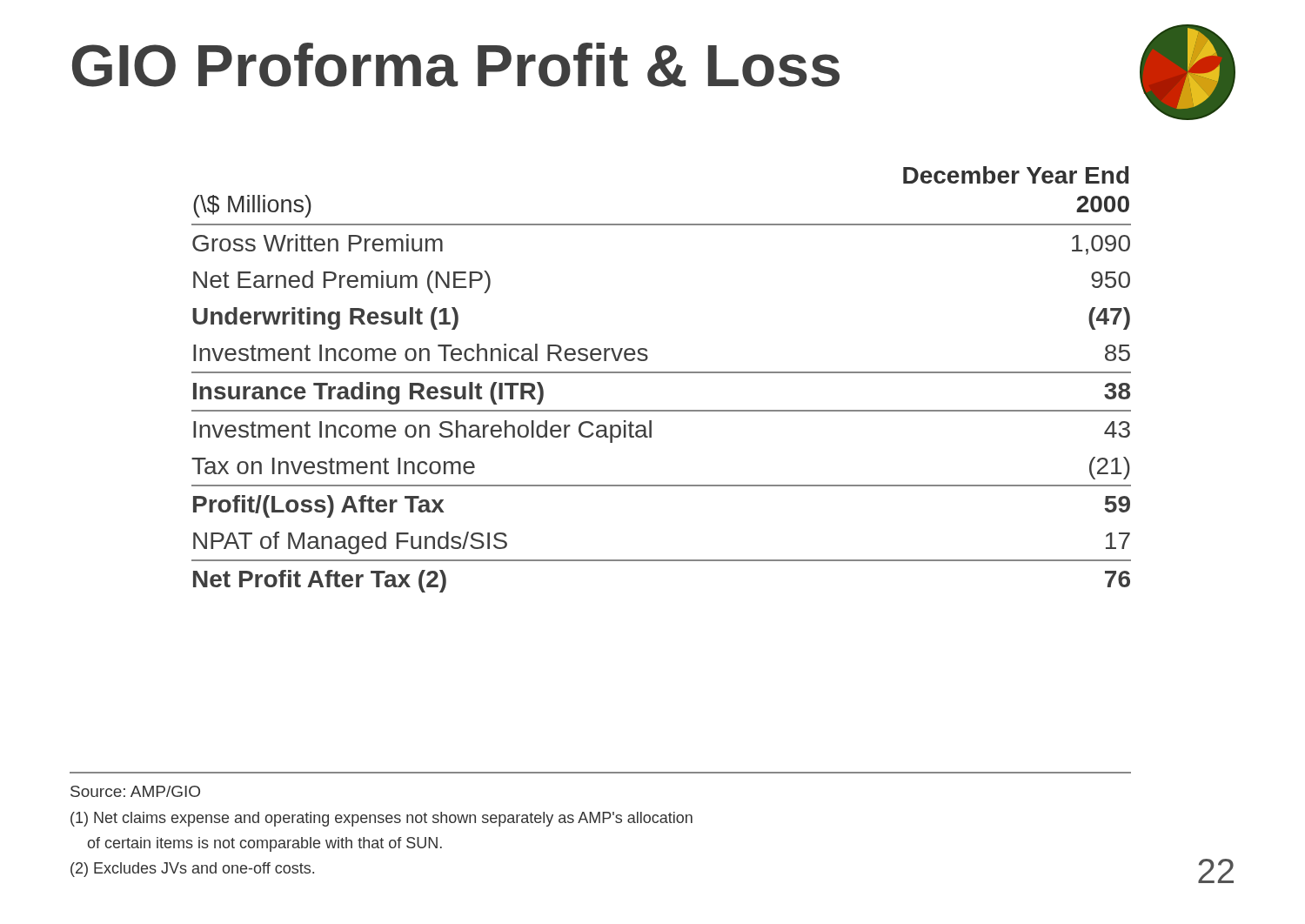Locate the text starting "Source: AMP/GIO"
Screen dimensions: 924x1305
click(135, 791)
